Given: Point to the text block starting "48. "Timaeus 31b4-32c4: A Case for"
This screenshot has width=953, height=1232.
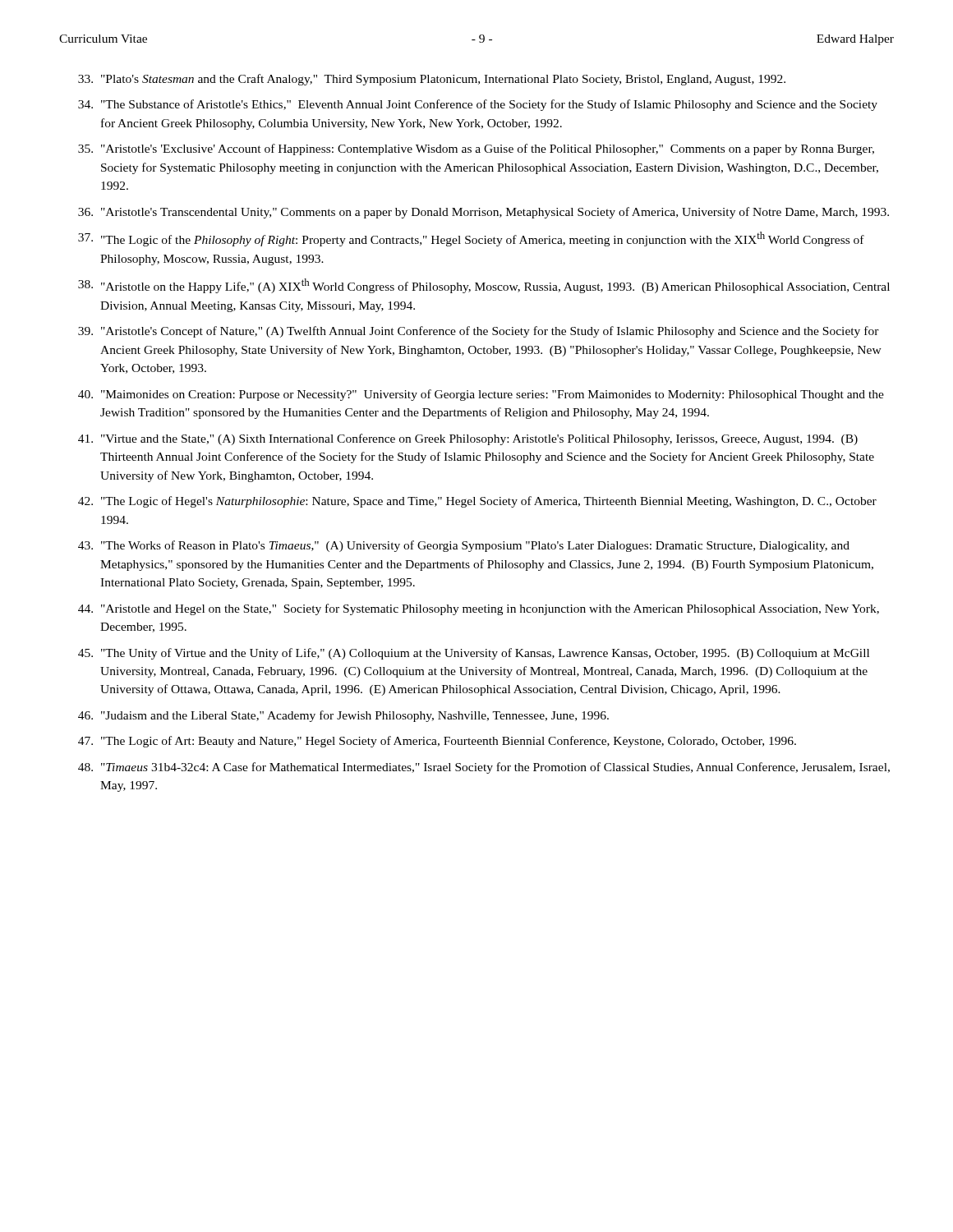Looking at the screenshot, I should pos(476,776).
